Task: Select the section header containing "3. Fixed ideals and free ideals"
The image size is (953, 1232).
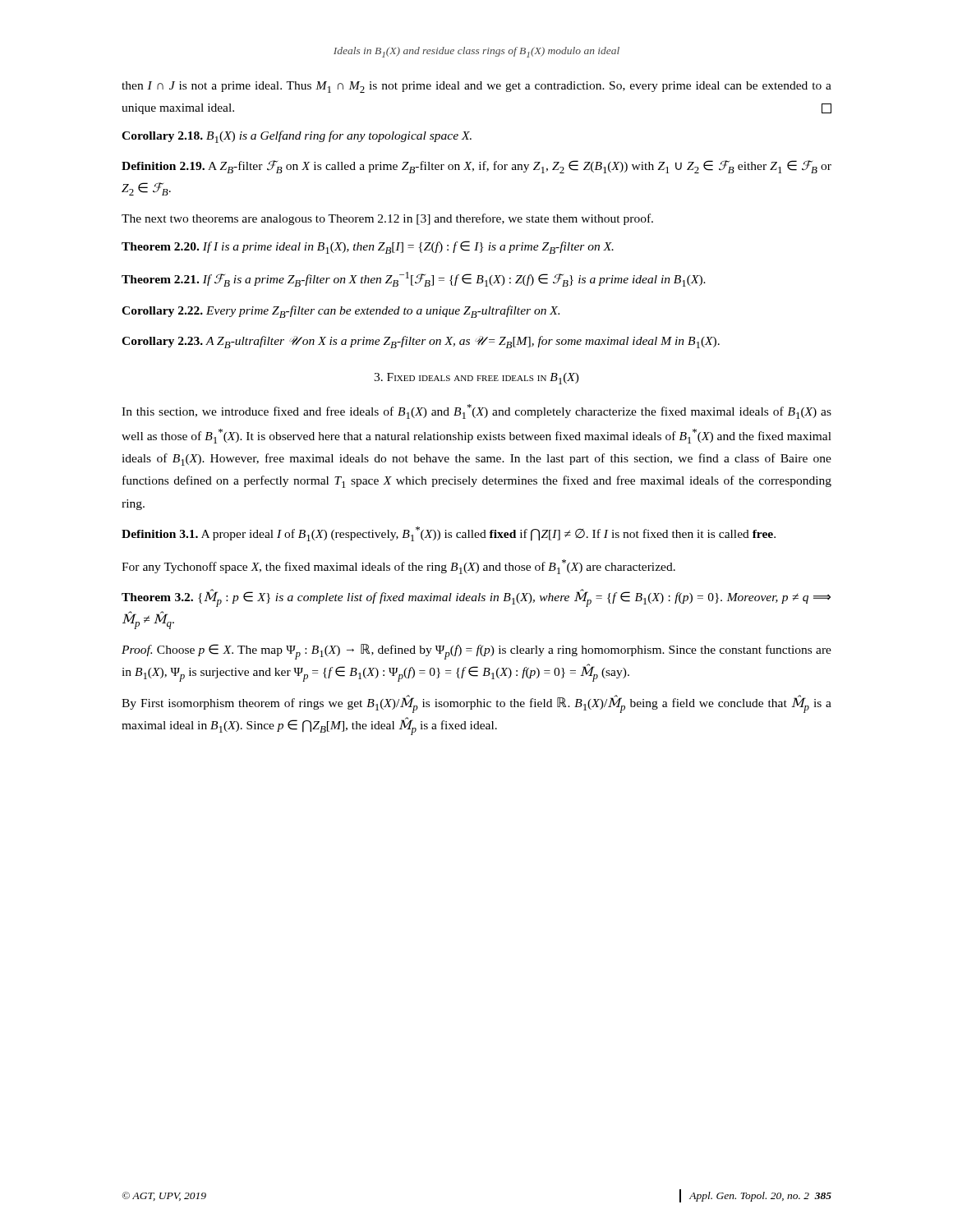Action: 476,378
